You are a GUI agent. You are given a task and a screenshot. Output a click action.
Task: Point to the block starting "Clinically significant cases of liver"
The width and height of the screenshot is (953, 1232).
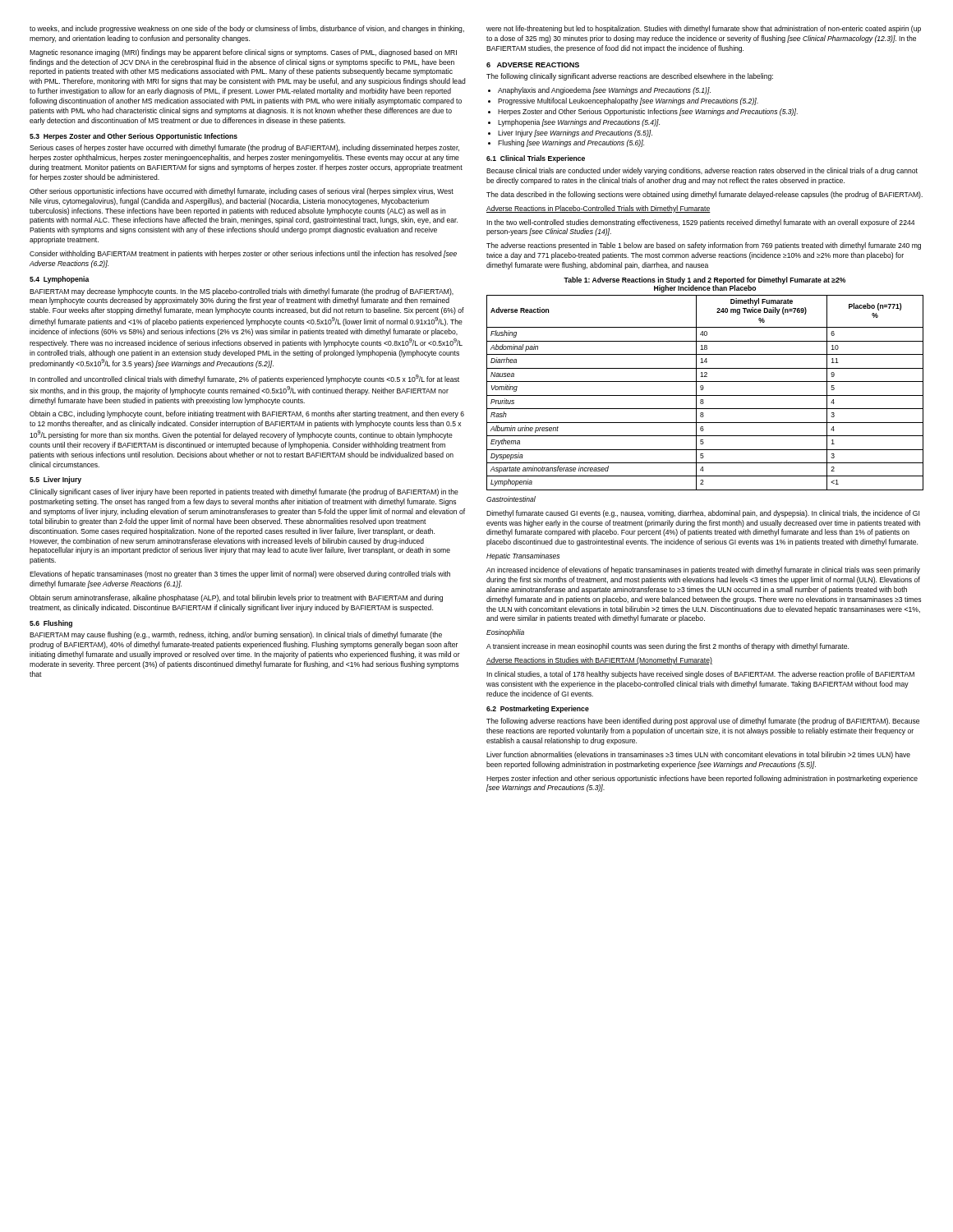pos(248,527)
